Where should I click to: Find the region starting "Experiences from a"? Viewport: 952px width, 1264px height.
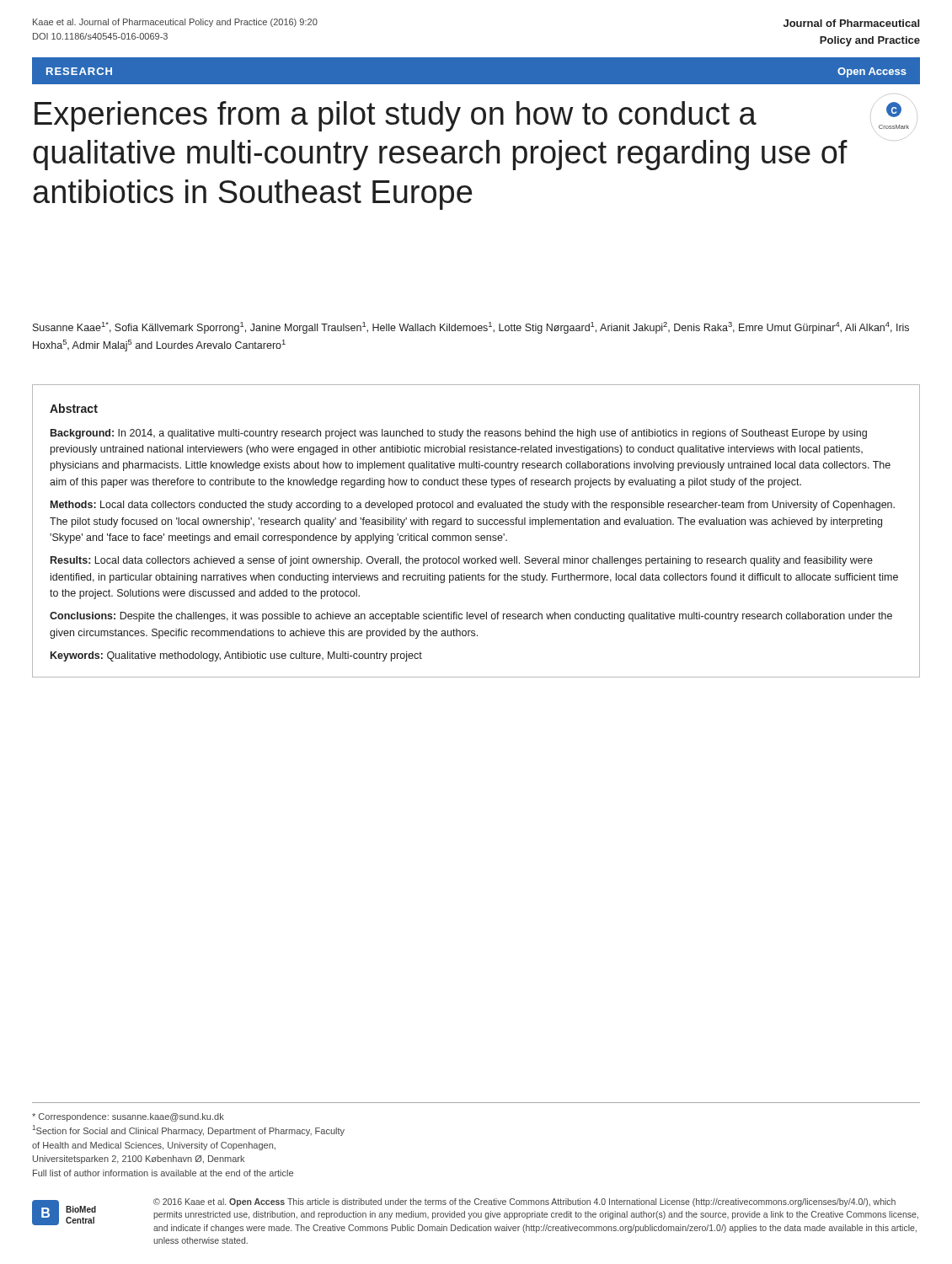coord(439,153)
